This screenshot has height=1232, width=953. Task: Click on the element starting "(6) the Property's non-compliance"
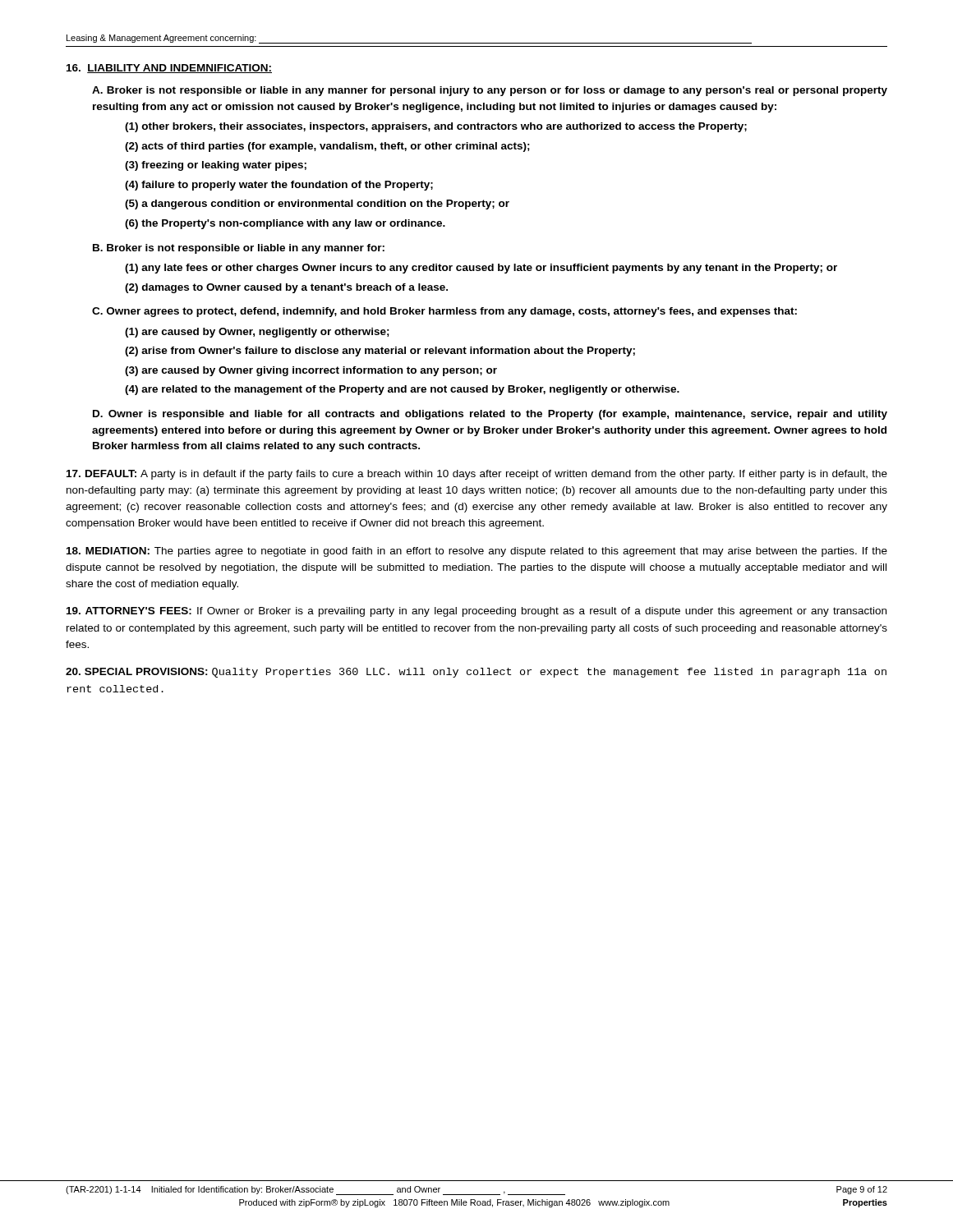[285, 223]
